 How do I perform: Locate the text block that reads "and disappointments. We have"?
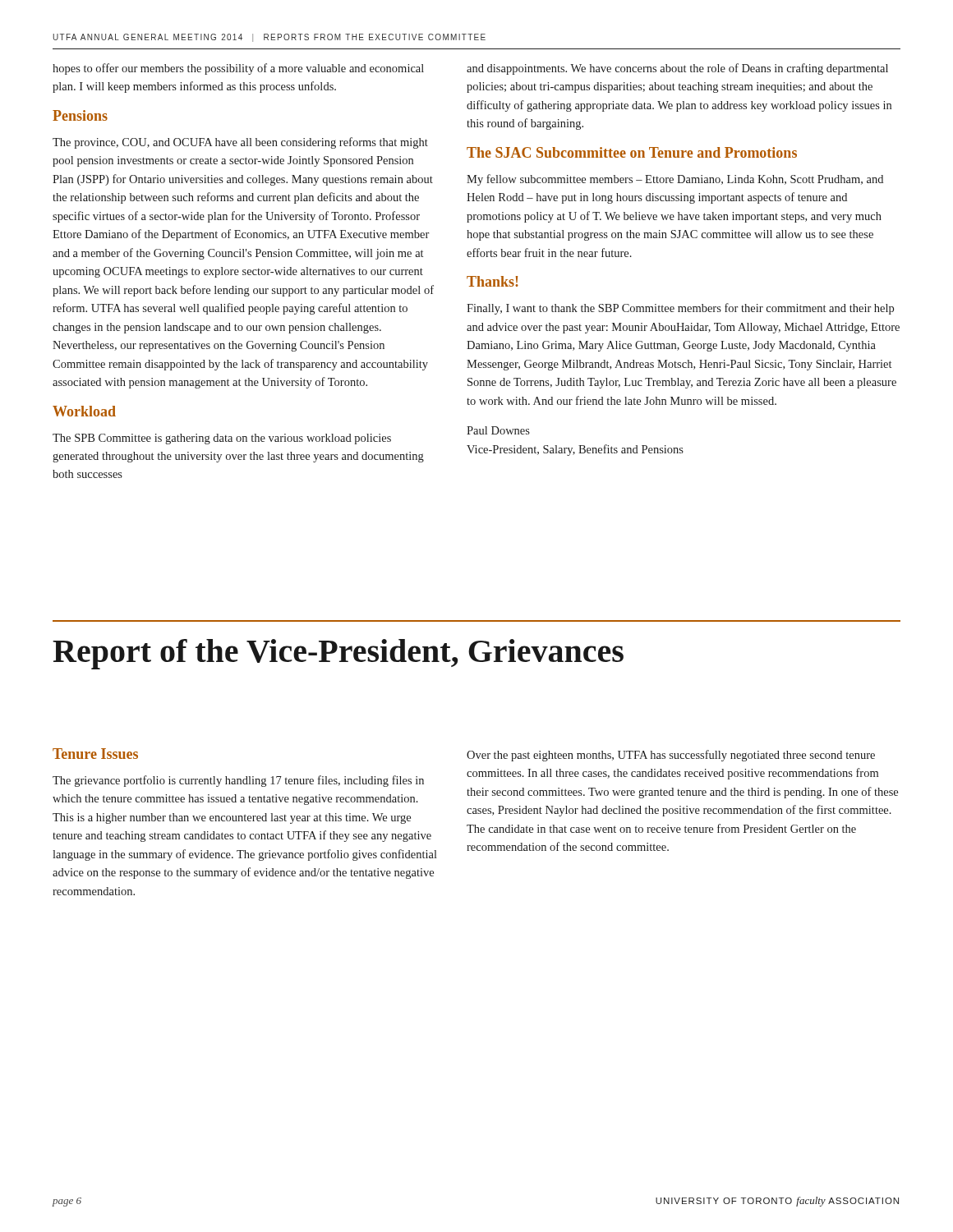coord(679,96)
